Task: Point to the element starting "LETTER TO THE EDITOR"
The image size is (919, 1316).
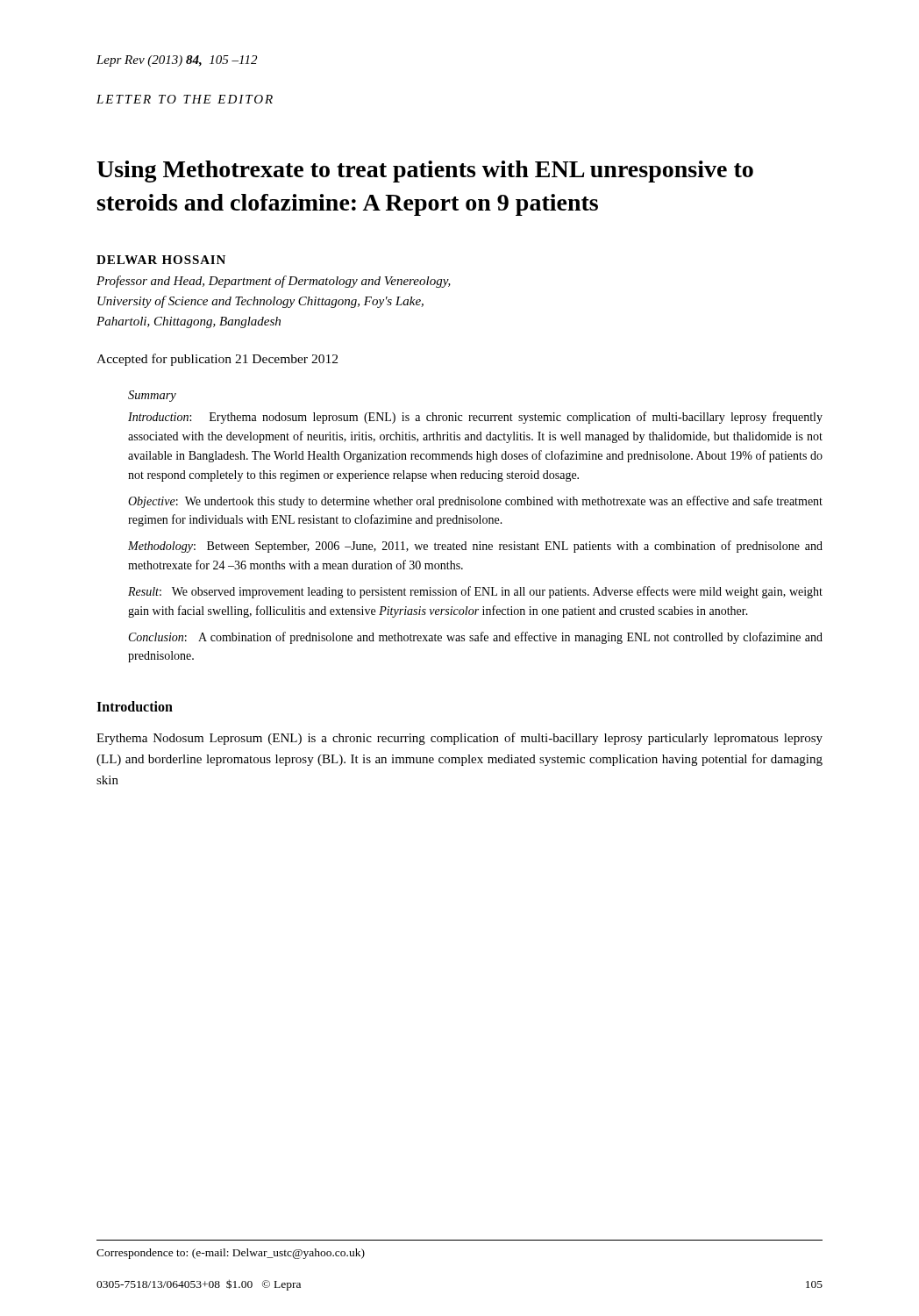Action: point(186,99)
